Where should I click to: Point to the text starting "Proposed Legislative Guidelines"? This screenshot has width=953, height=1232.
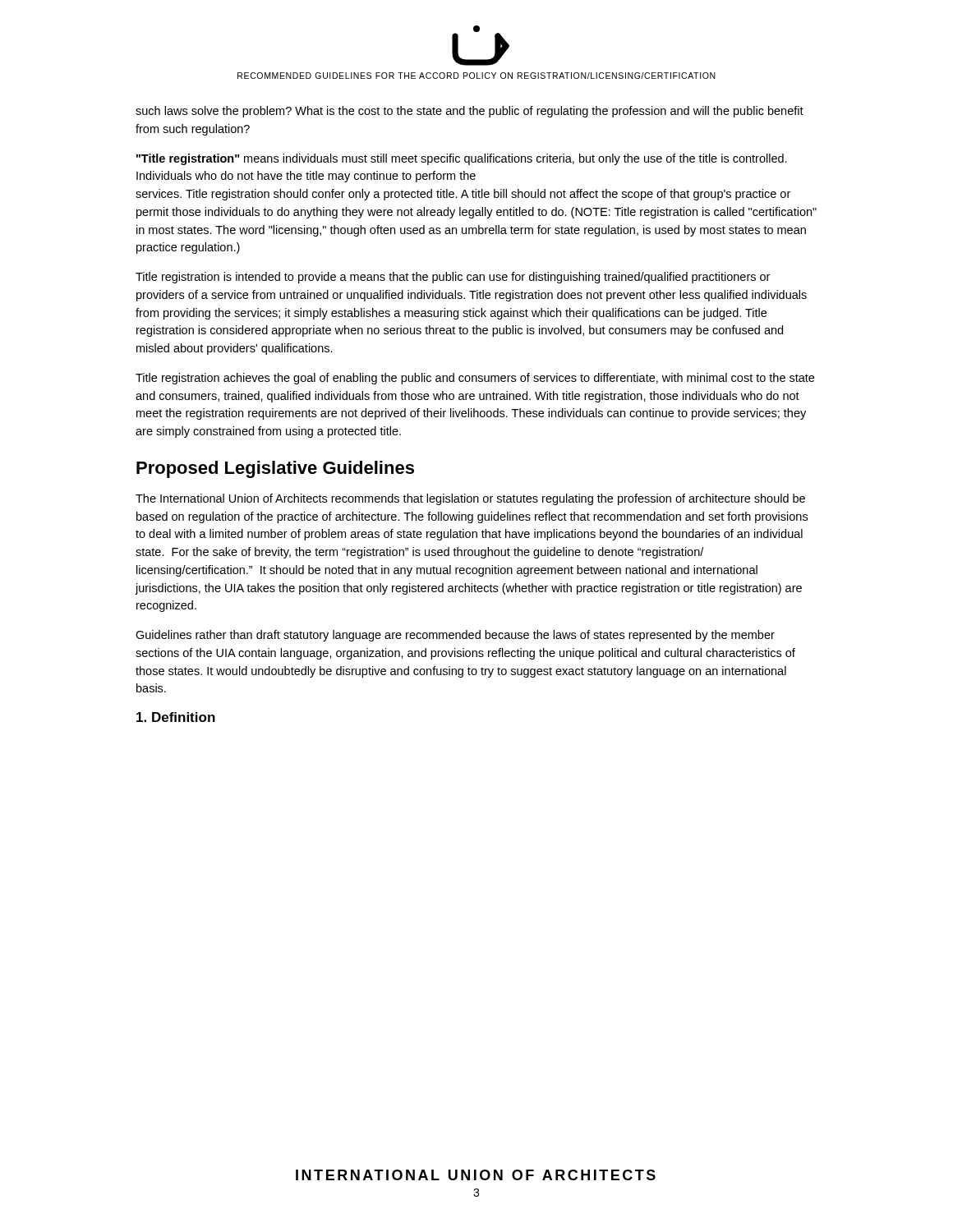(x=275, y=468)
